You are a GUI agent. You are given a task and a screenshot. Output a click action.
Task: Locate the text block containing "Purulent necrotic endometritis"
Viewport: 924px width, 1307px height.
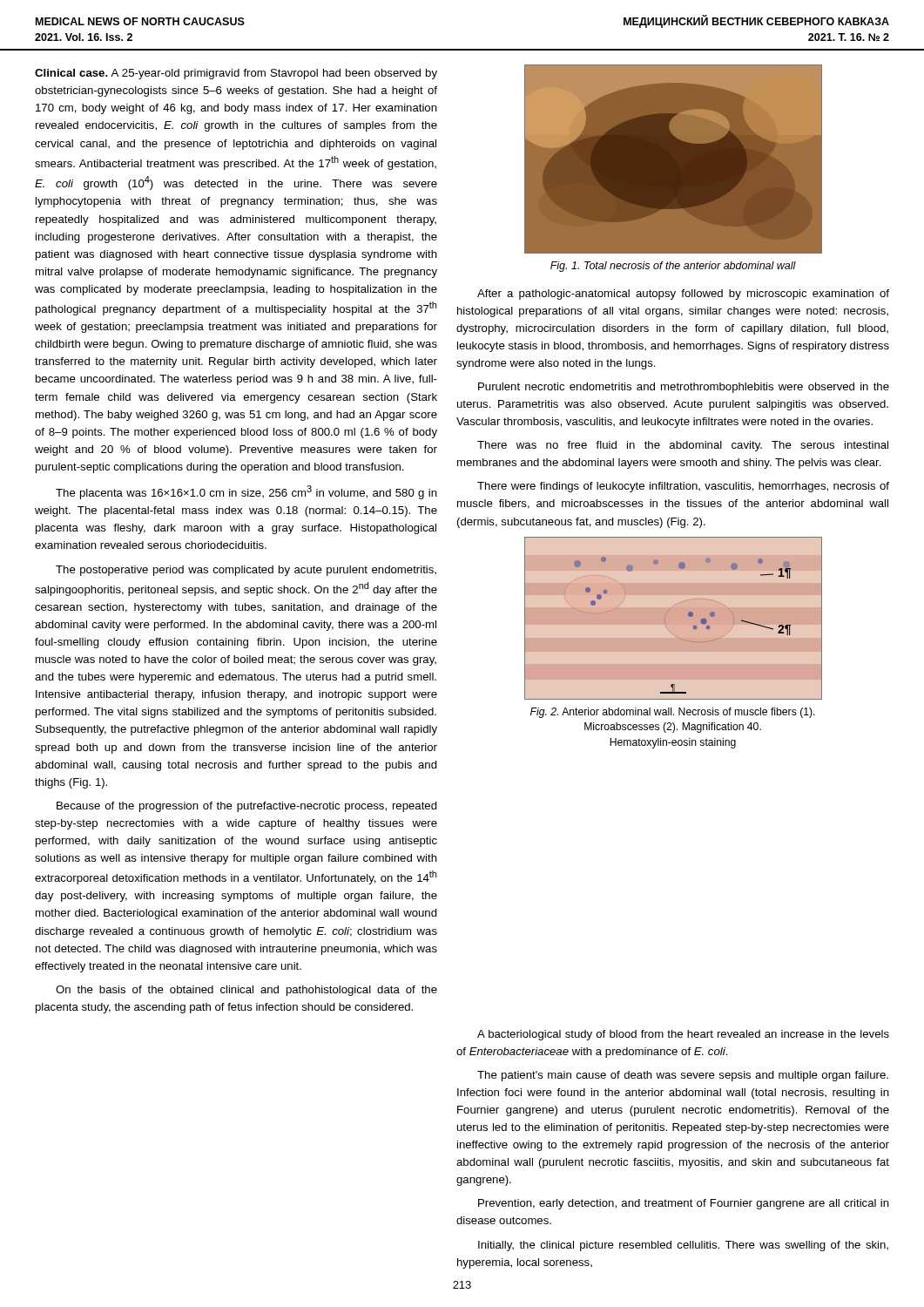click(673, 404)
